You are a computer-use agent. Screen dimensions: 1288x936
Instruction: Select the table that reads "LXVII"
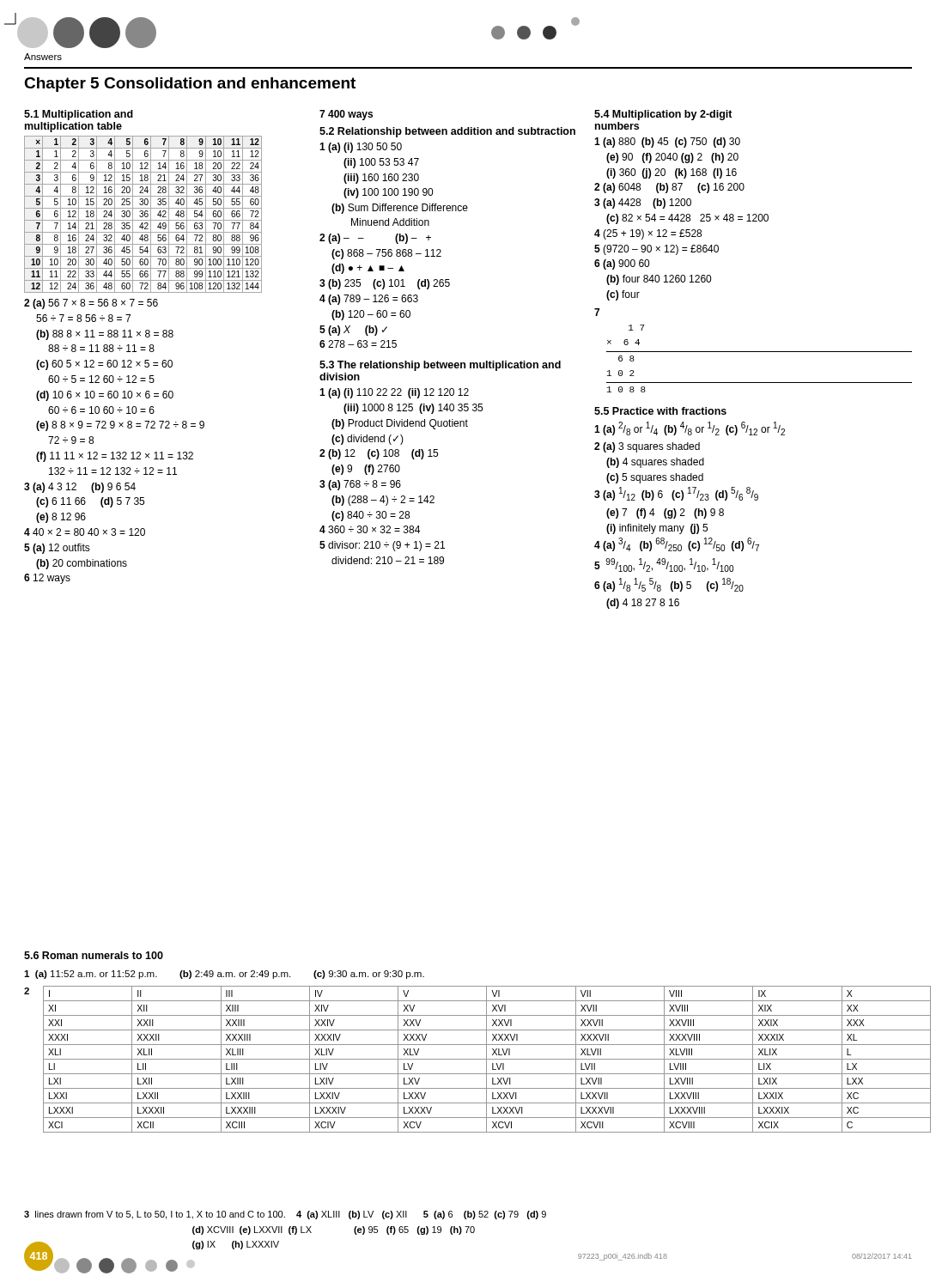[477, 1059]
